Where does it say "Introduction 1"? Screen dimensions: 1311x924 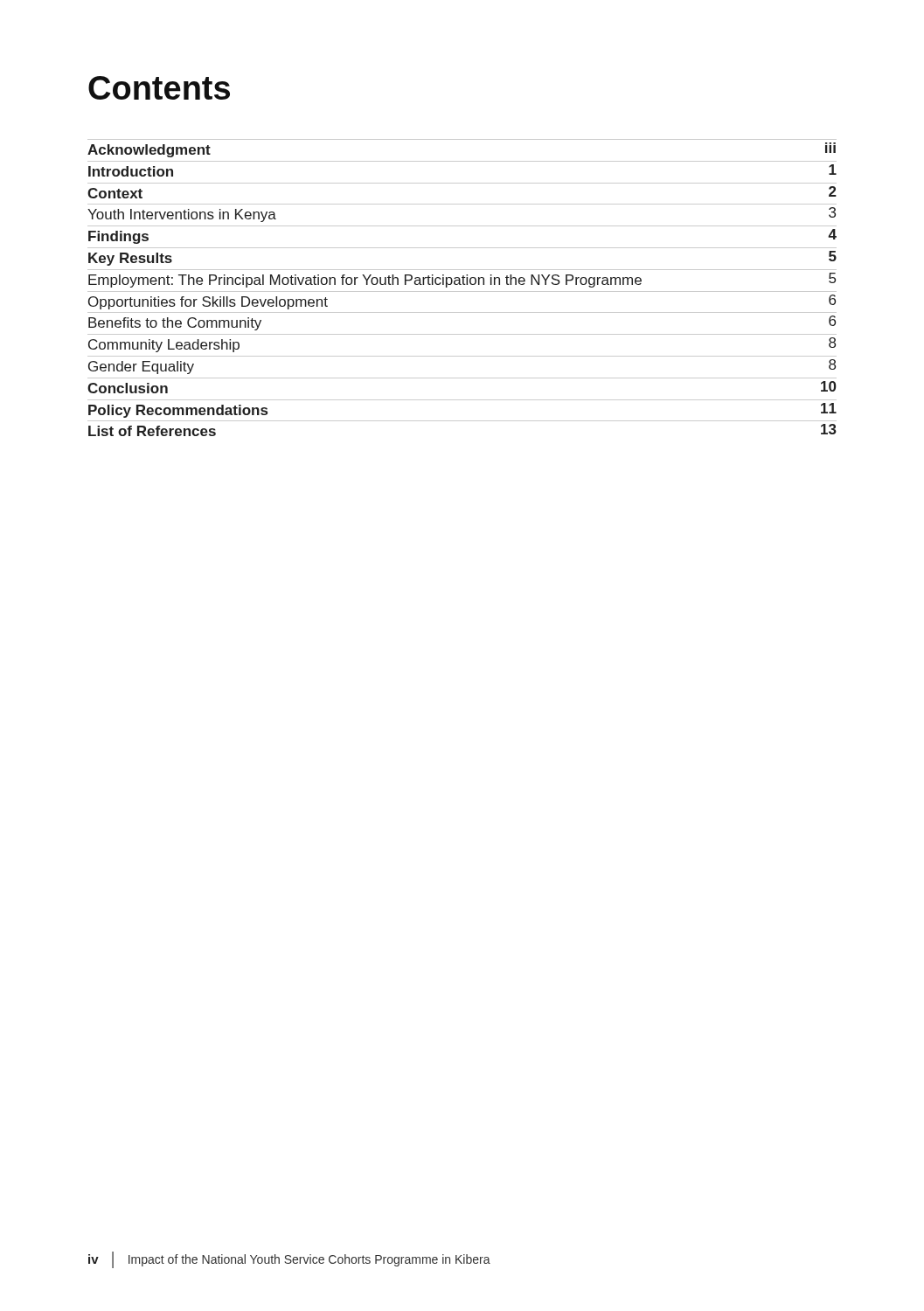(x=462, y=172)
